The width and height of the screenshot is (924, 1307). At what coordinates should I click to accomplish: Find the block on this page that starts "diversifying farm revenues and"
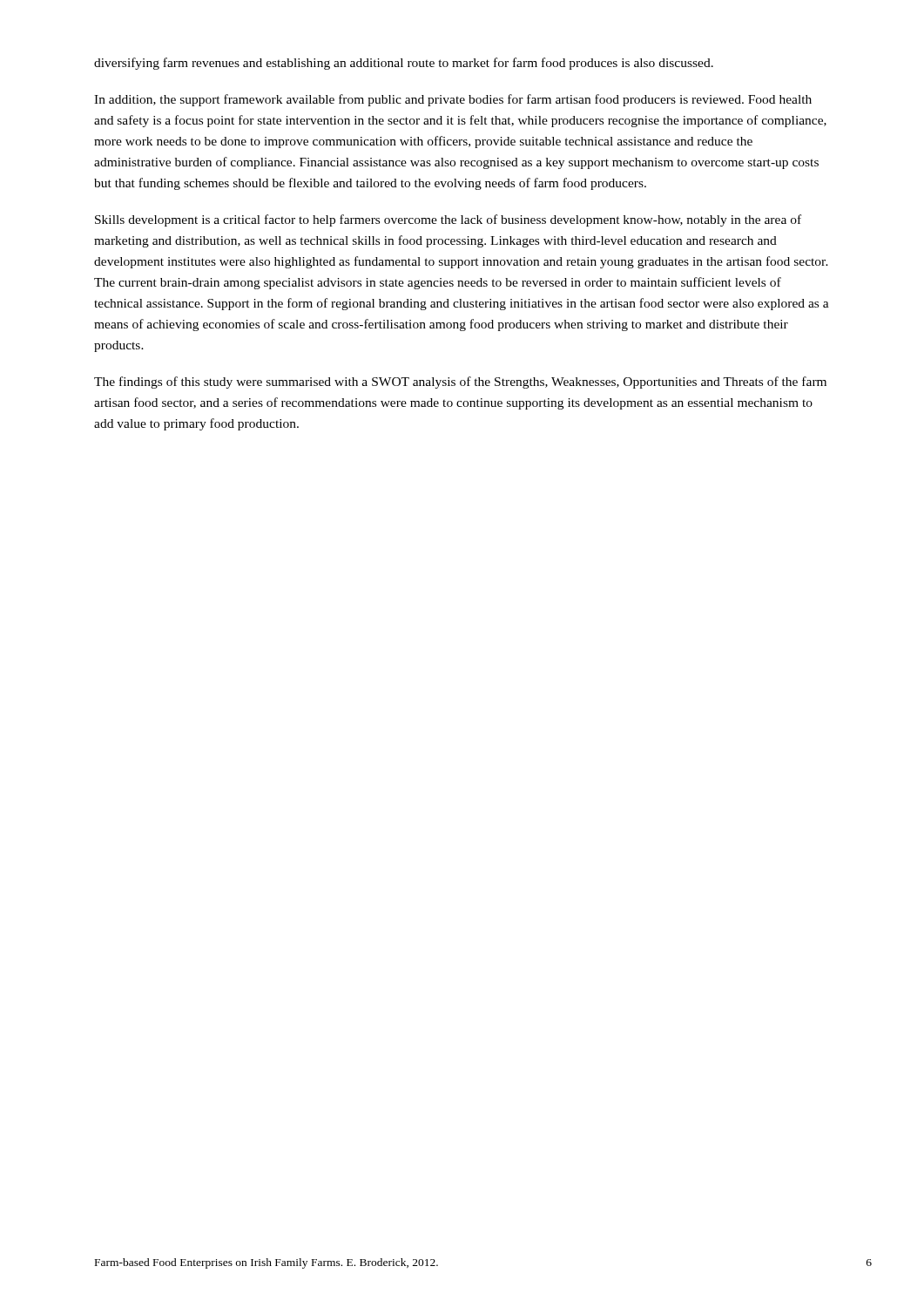coord(404,62)
